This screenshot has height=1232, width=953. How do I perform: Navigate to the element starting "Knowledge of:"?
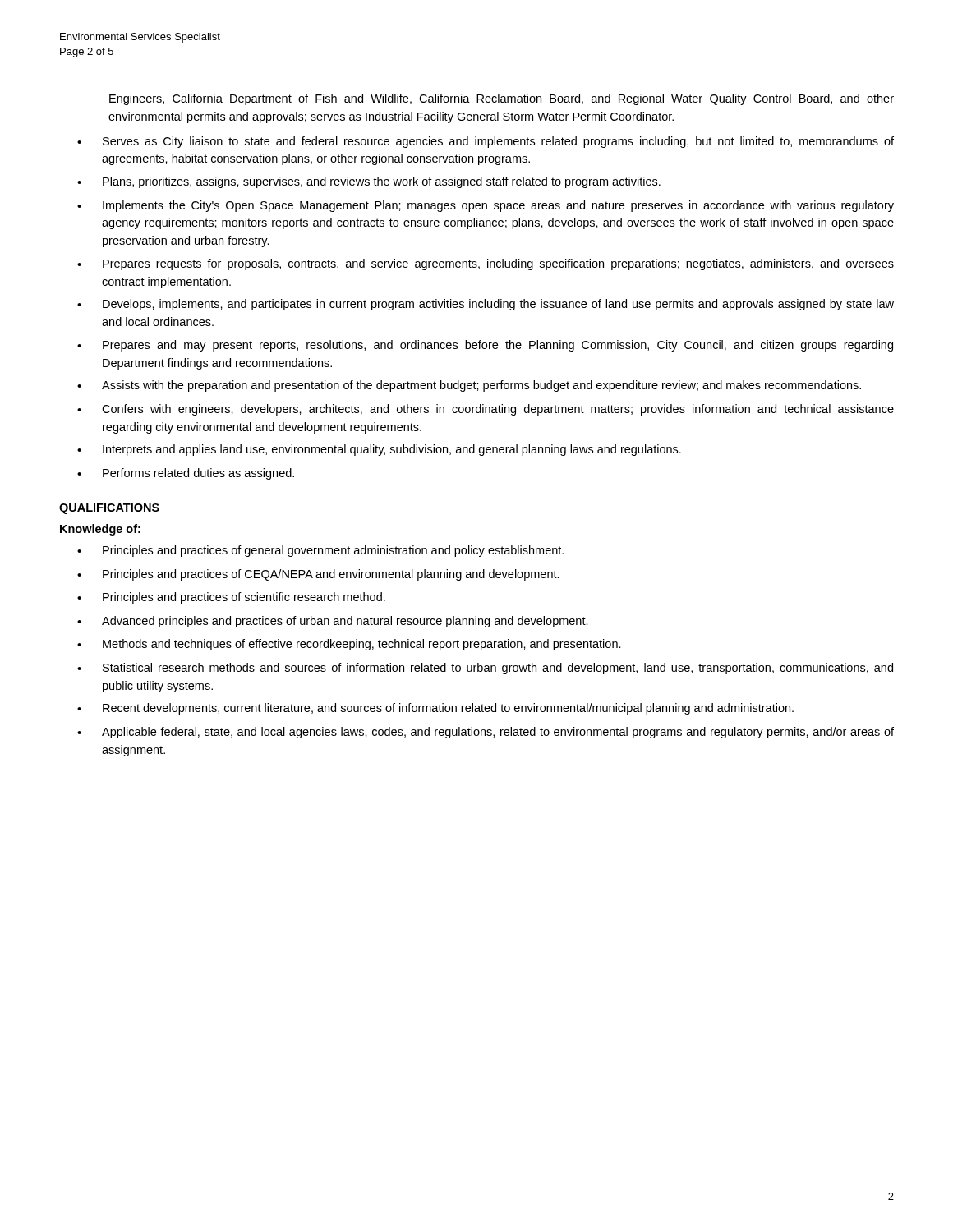100,529
